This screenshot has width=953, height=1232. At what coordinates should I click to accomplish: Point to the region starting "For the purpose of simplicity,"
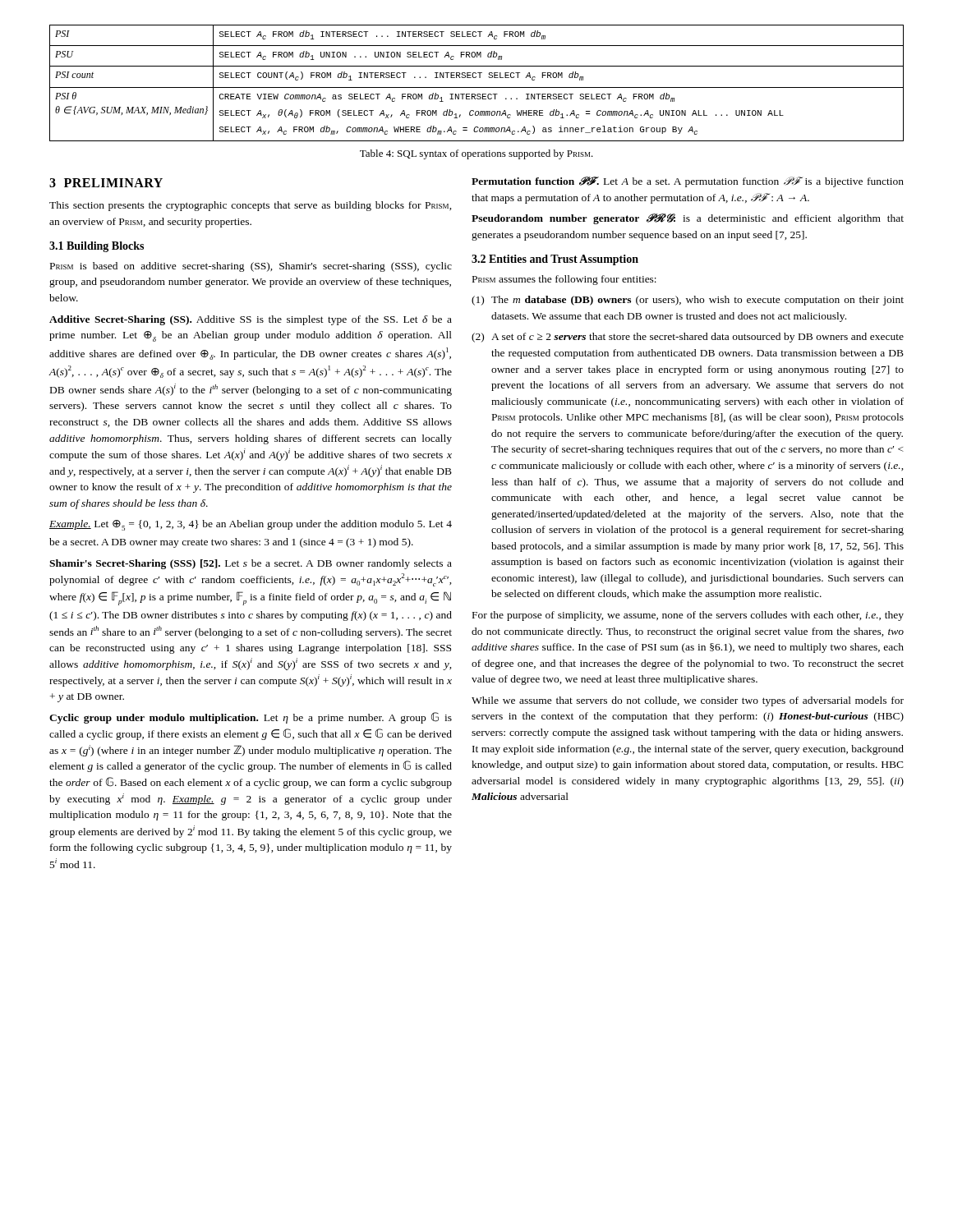(x=688, y=647)
